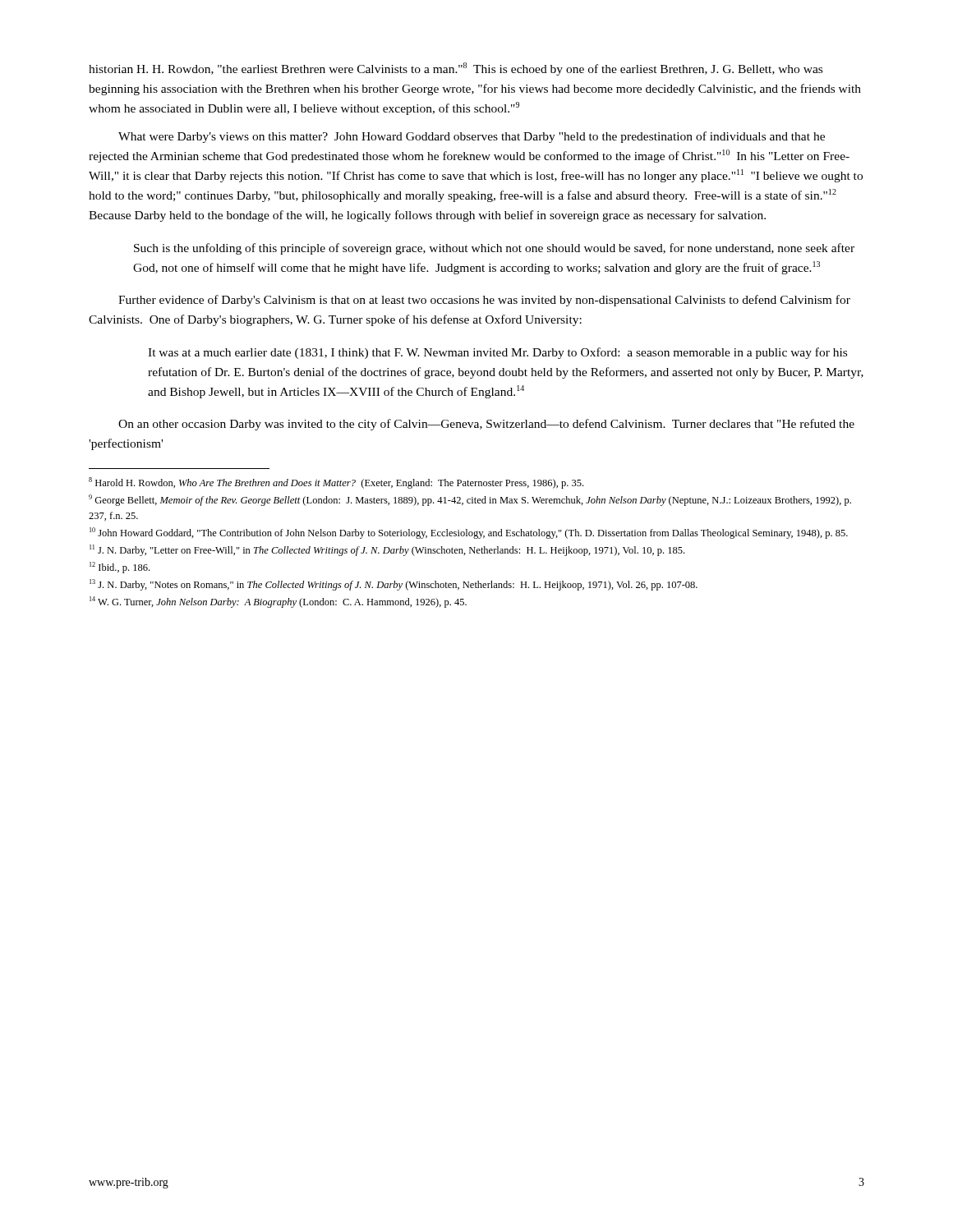Image resolution: width=953 pixels, height=1232 pixels.
Task: Find the footnote that says "8 Harold H. Rowdon, Who Are The Brethren"
Action: tap(476, 483)
